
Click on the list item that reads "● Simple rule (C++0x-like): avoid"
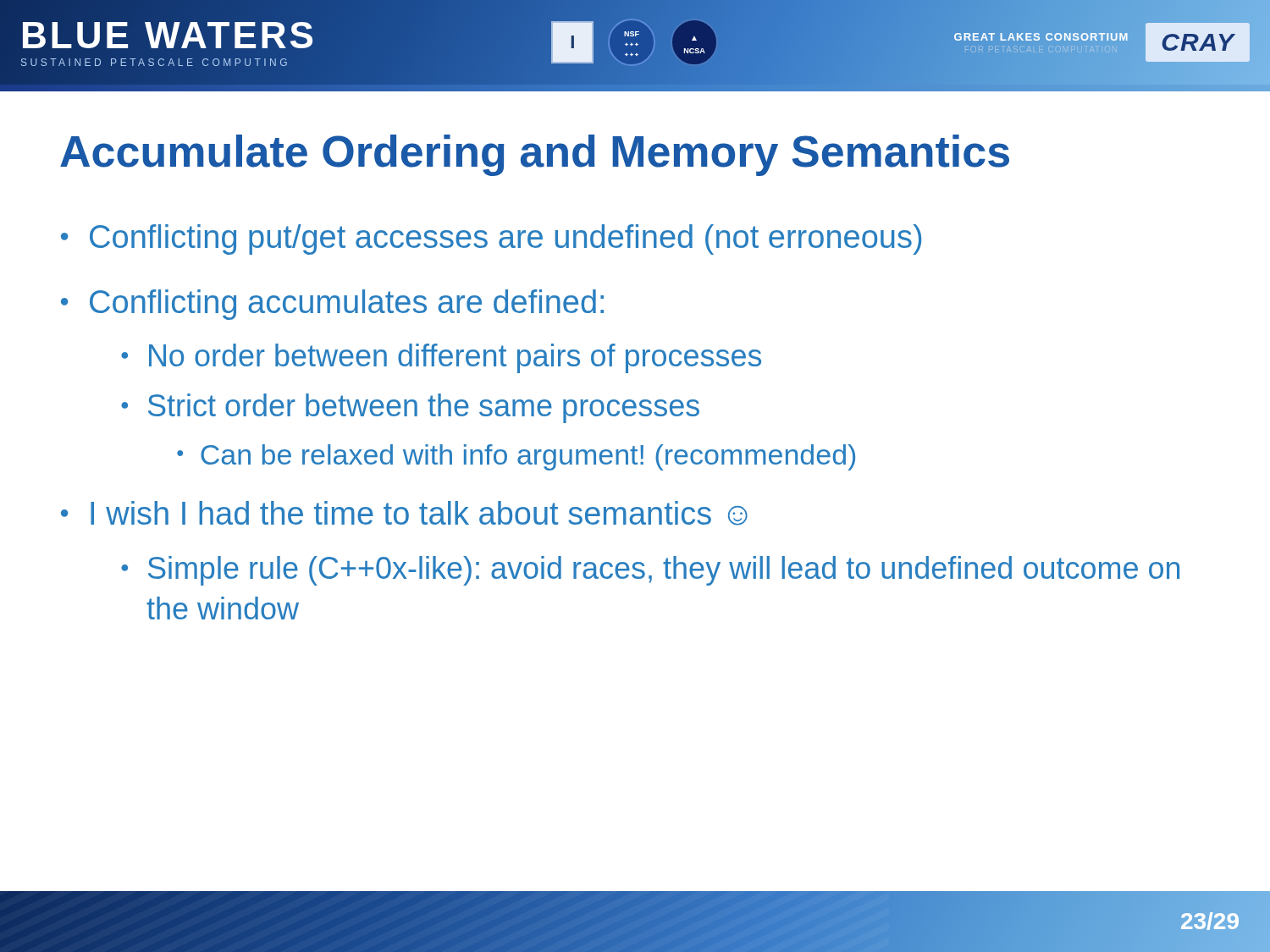point(665,589)
